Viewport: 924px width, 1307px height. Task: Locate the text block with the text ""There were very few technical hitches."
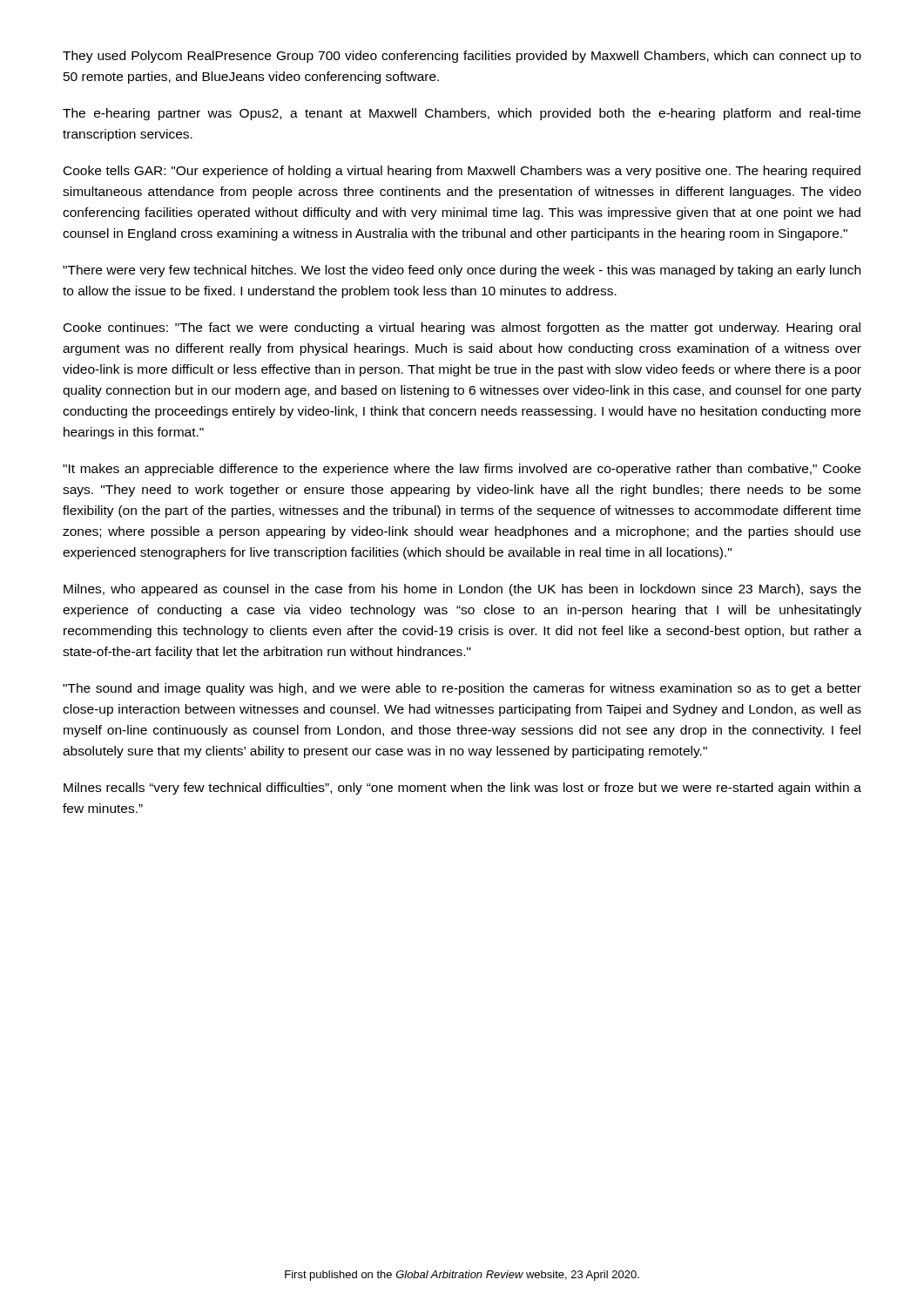point(462,280)
